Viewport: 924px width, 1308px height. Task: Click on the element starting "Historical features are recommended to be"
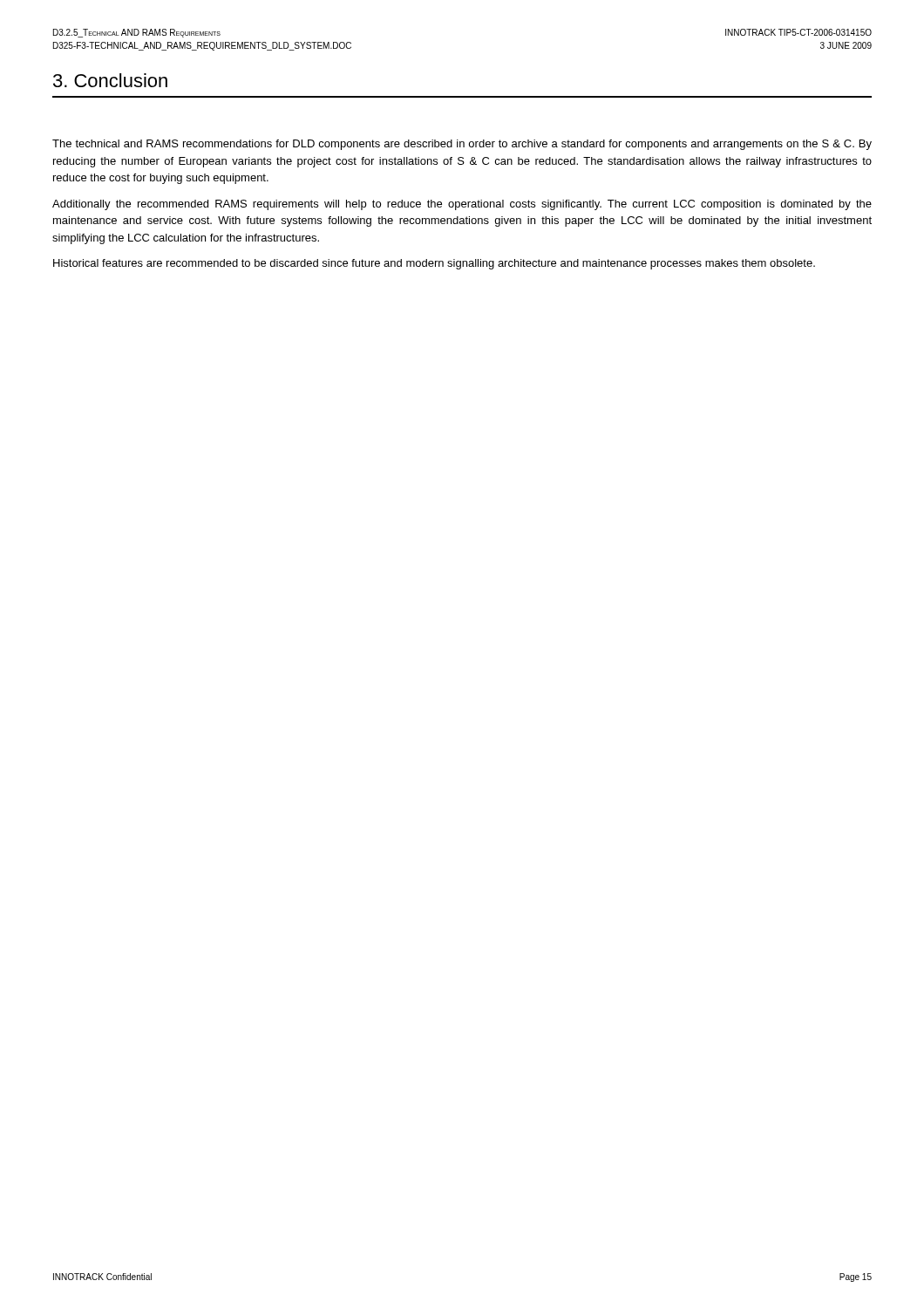(434, 263)
